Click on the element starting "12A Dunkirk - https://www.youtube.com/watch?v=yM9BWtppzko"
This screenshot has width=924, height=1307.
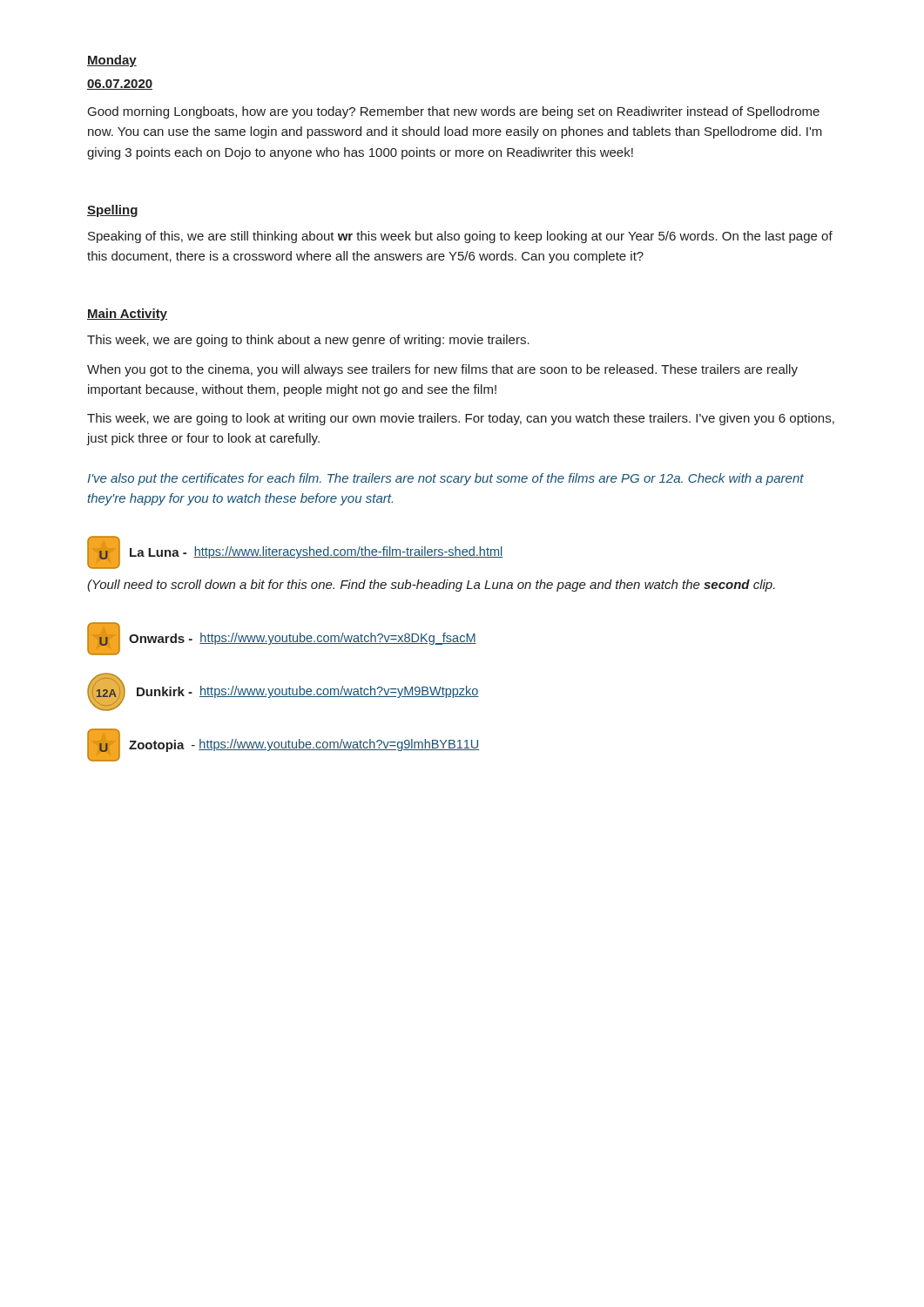(283, 692)
